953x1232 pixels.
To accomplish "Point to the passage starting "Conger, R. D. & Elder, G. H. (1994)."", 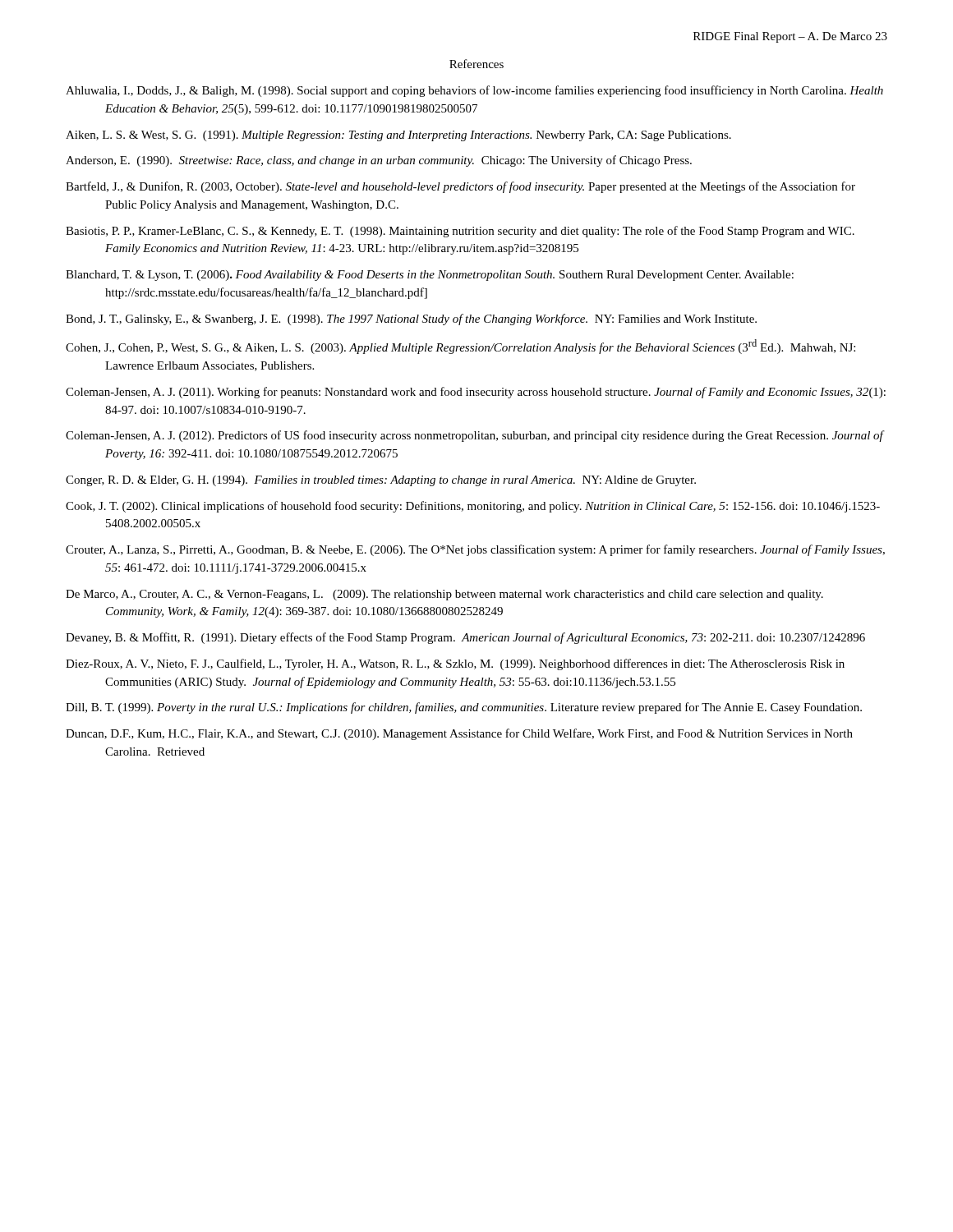I will (381, 479).
